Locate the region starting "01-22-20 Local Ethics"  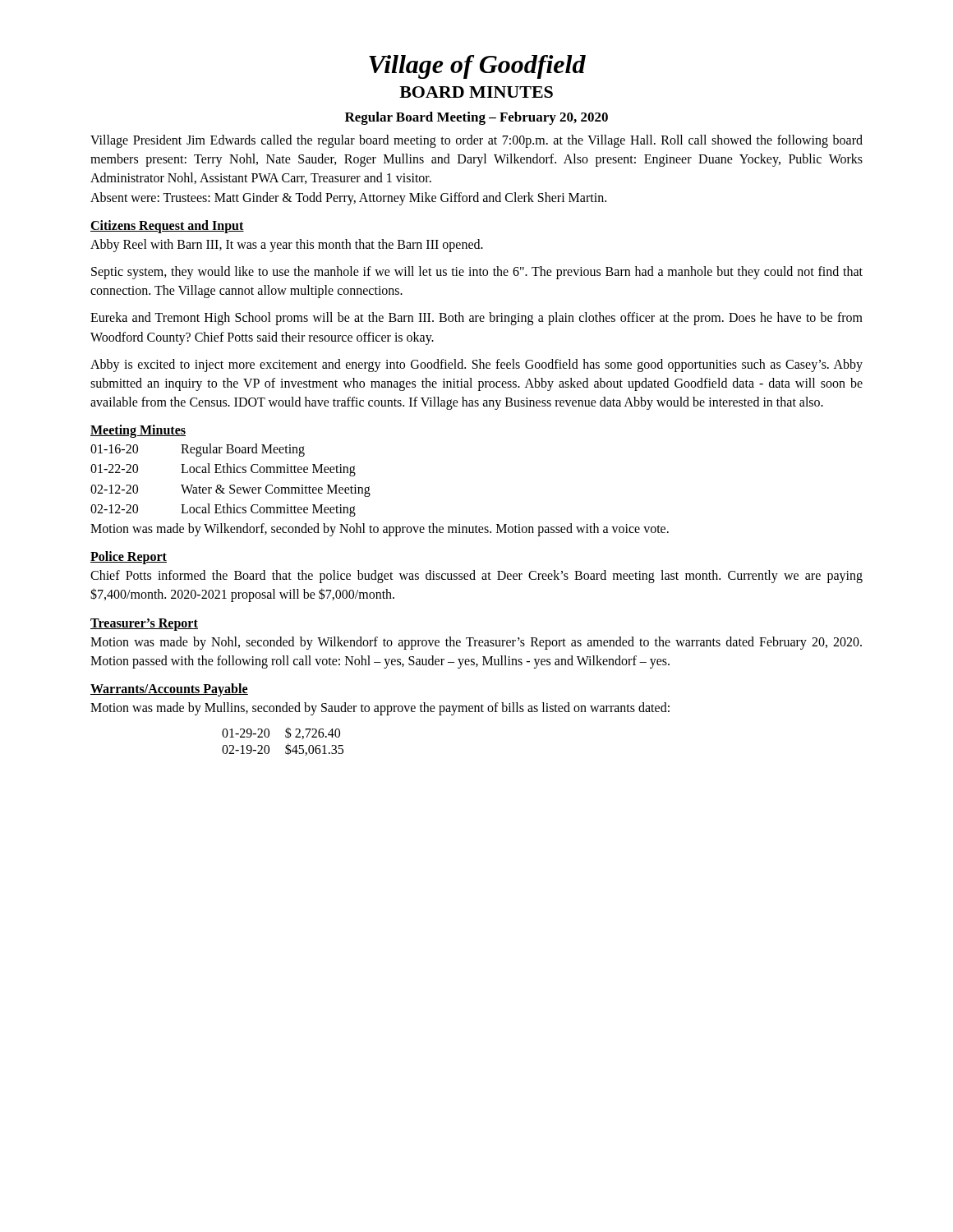pyautogui.click(x=223, y=470)
